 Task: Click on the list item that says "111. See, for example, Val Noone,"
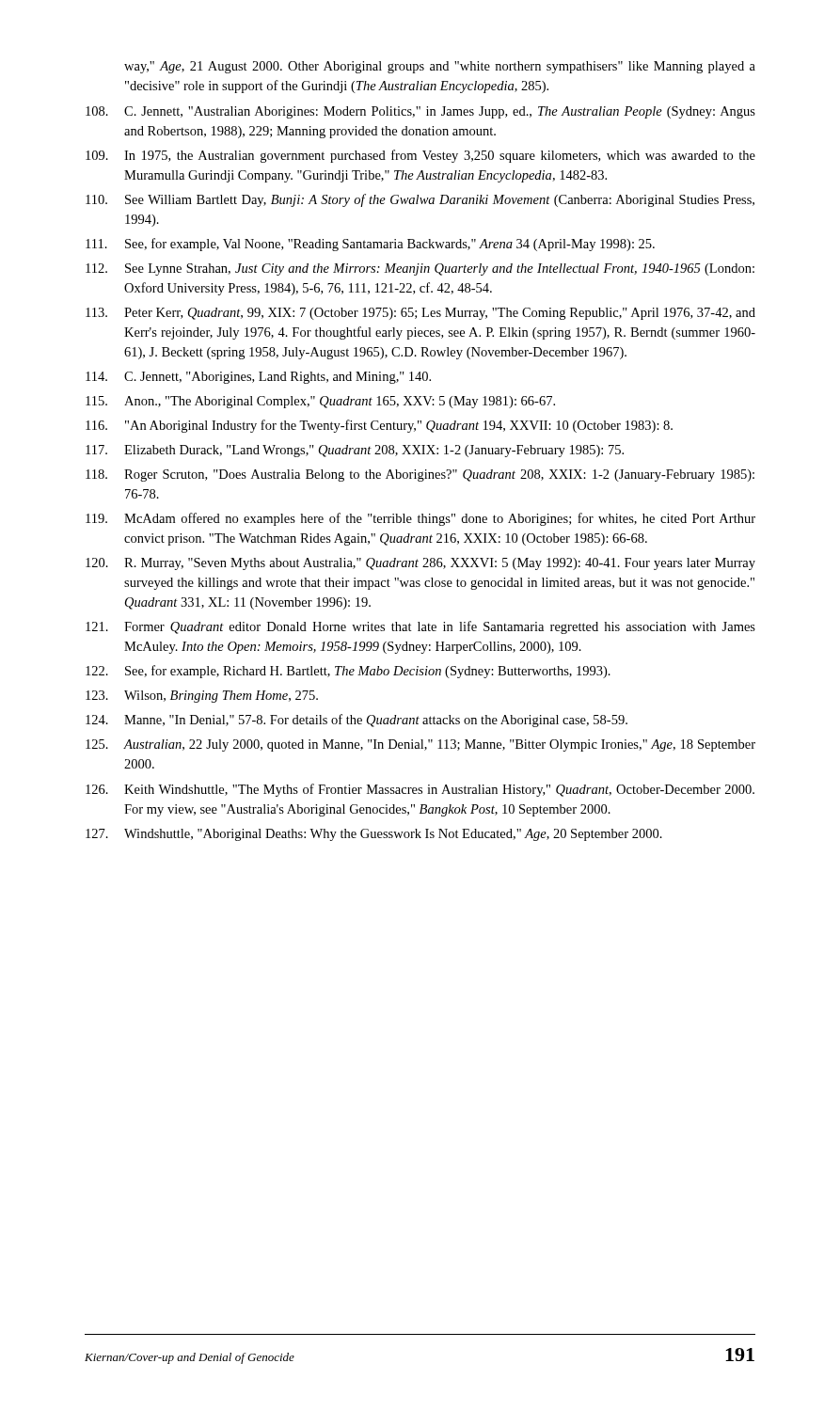coord(420,244)
